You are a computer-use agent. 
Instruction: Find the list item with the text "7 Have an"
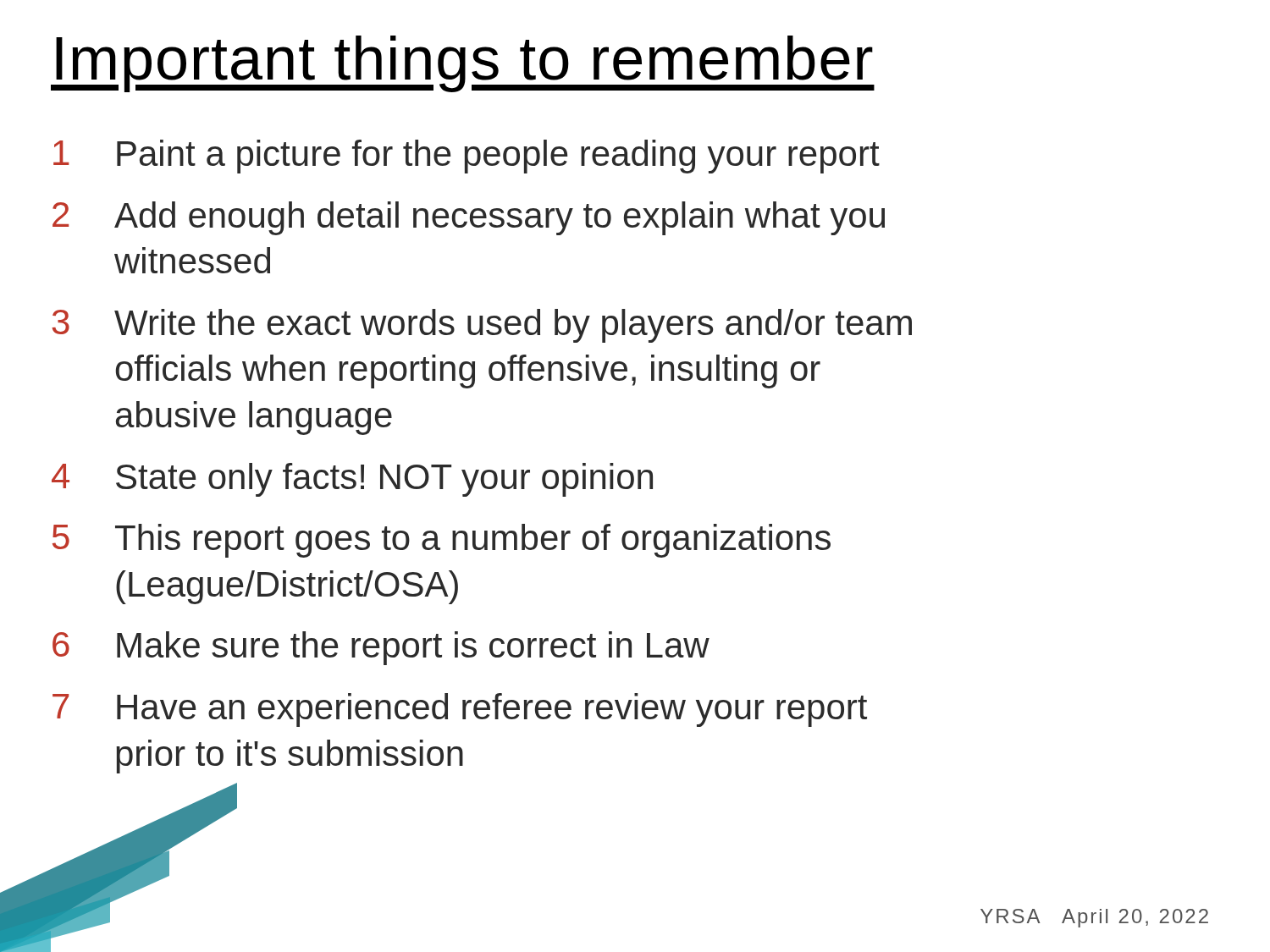[x=635, y=731]
